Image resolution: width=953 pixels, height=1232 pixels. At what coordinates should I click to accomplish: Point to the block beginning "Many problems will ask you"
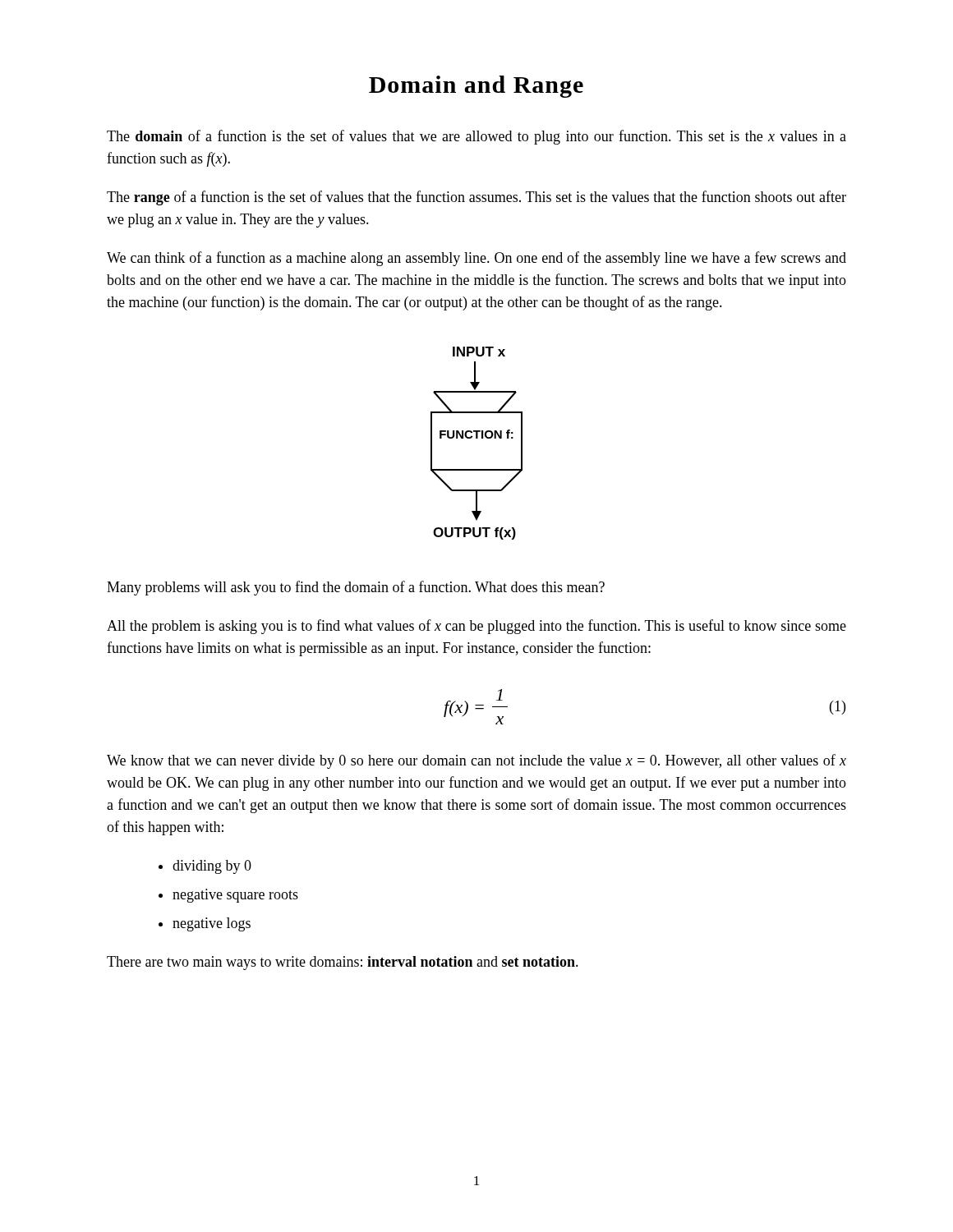[x=356, y=587]
